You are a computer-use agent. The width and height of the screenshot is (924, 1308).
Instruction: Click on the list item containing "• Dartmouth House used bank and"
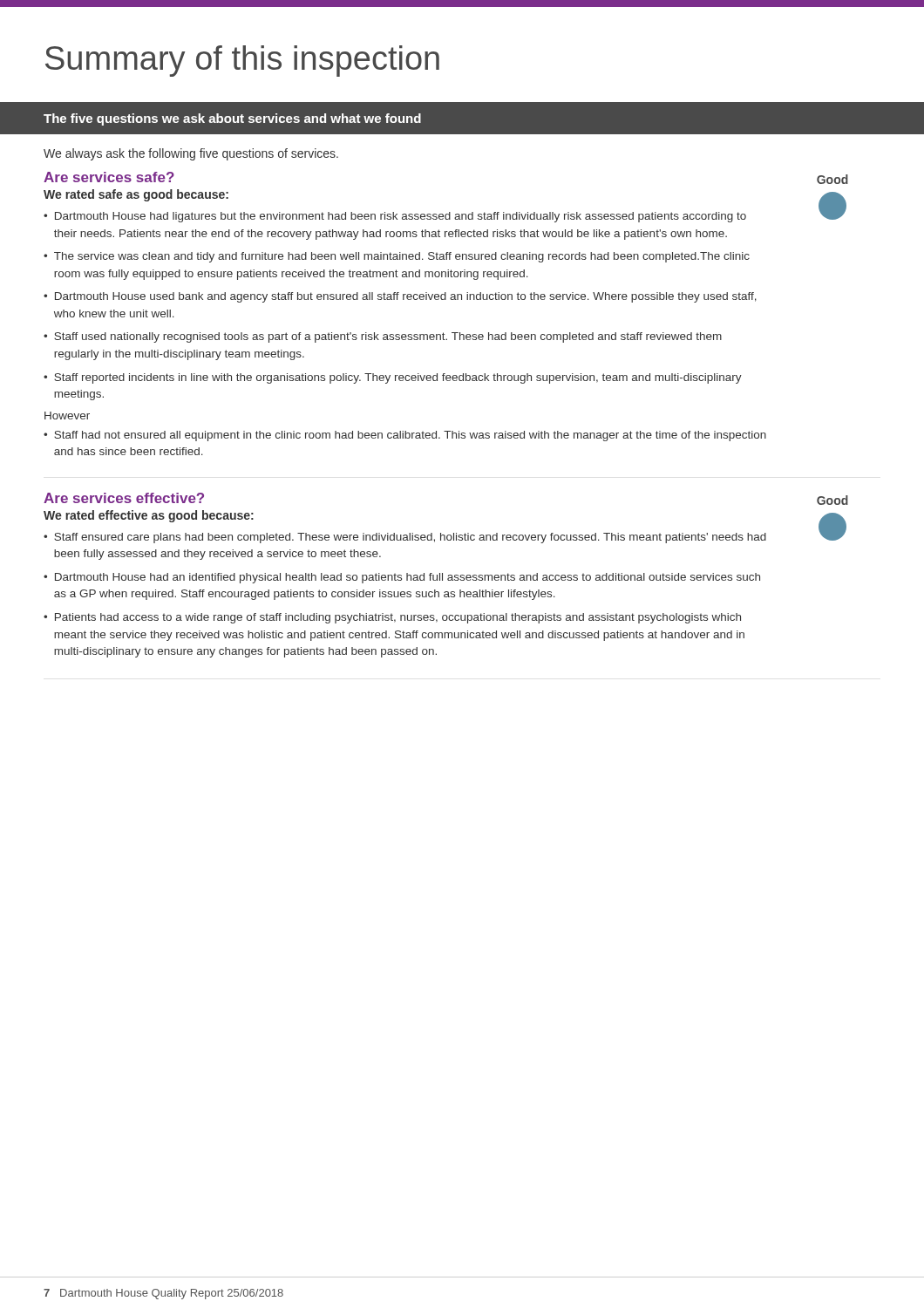tap(405, 305)
